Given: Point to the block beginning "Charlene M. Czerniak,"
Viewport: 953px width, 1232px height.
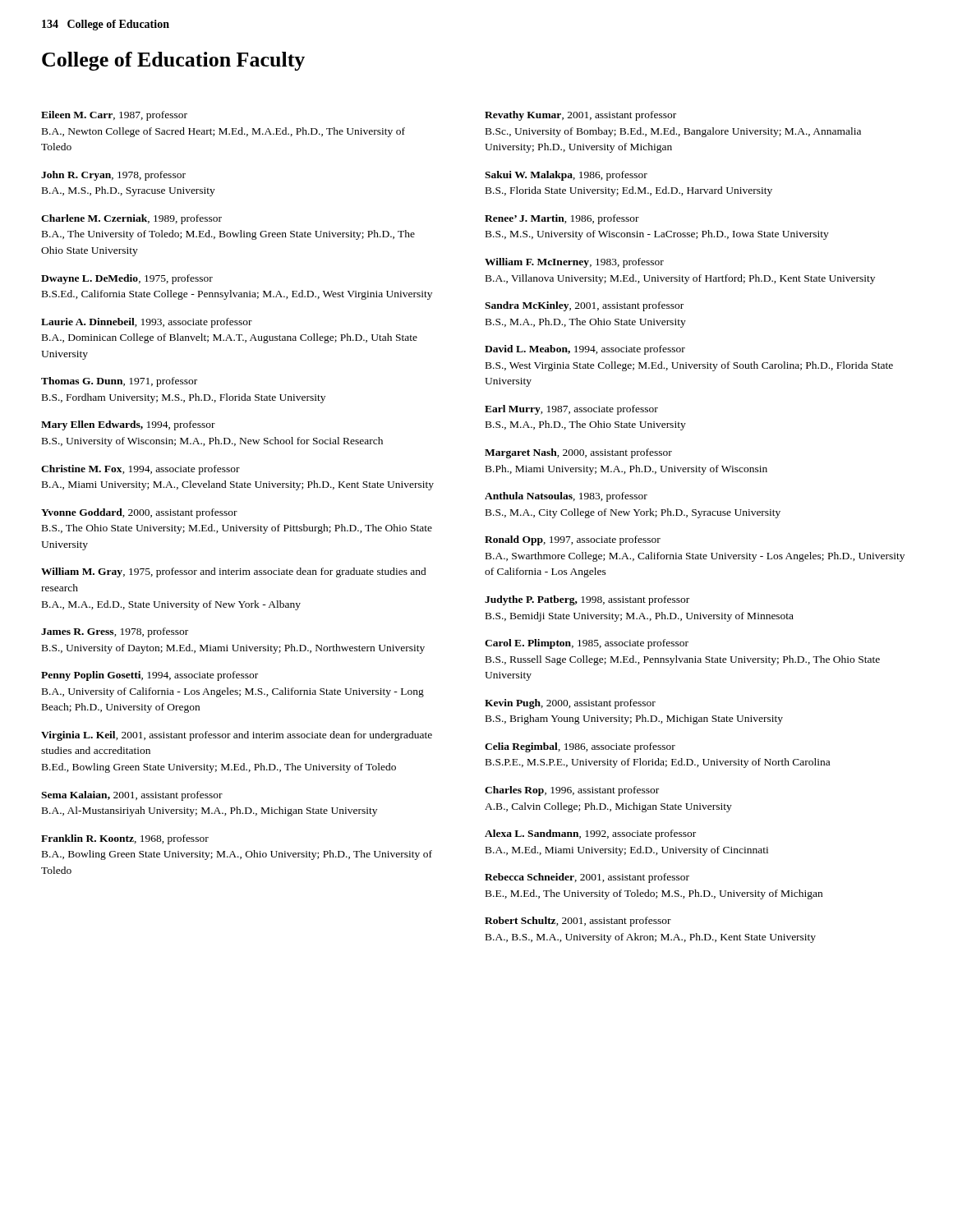Looking at the screenshot, I should click(x=238, y=234).
